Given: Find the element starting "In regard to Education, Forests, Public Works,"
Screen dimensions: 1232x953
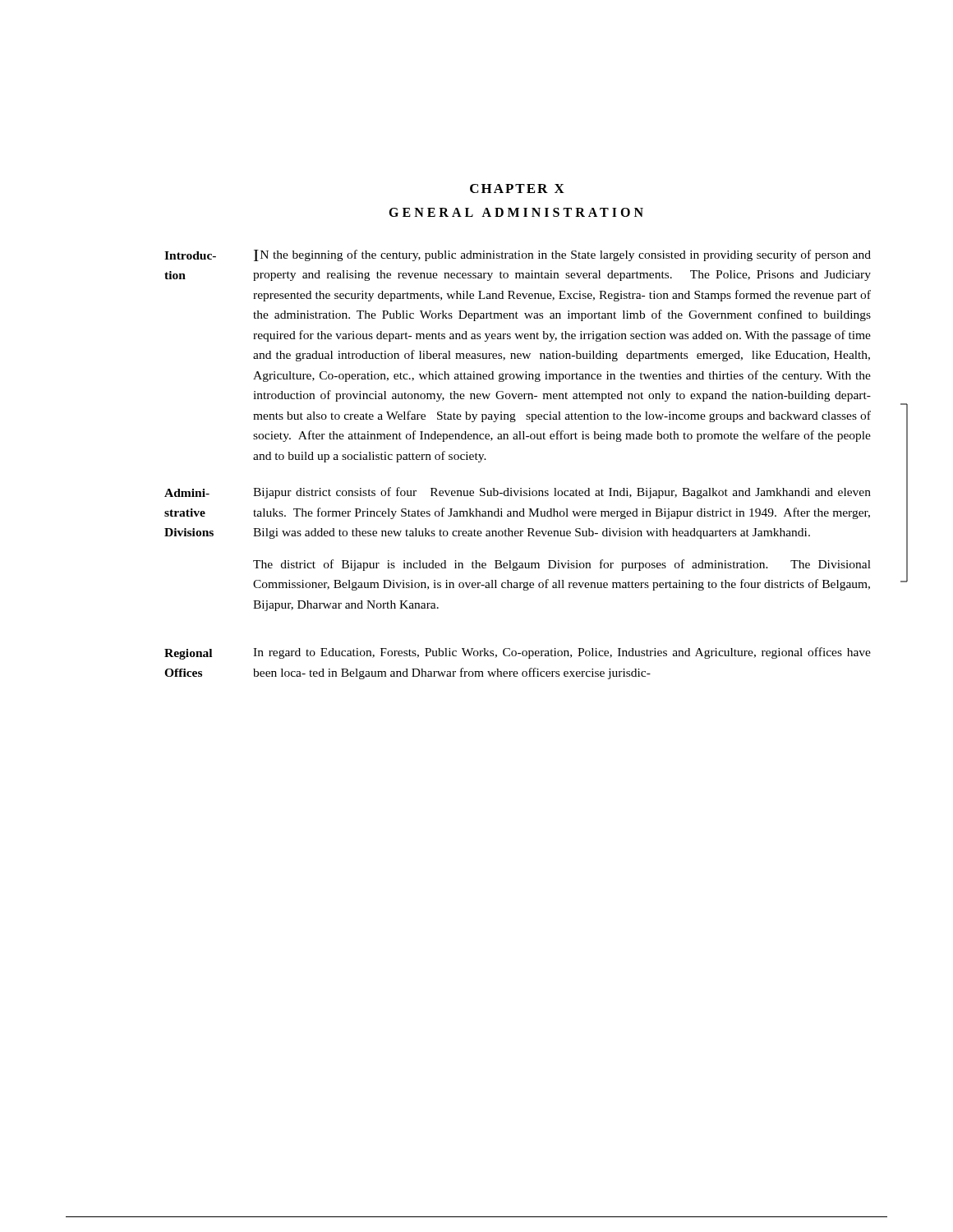Looking at the screenshot, I should (x=562, y=662).
